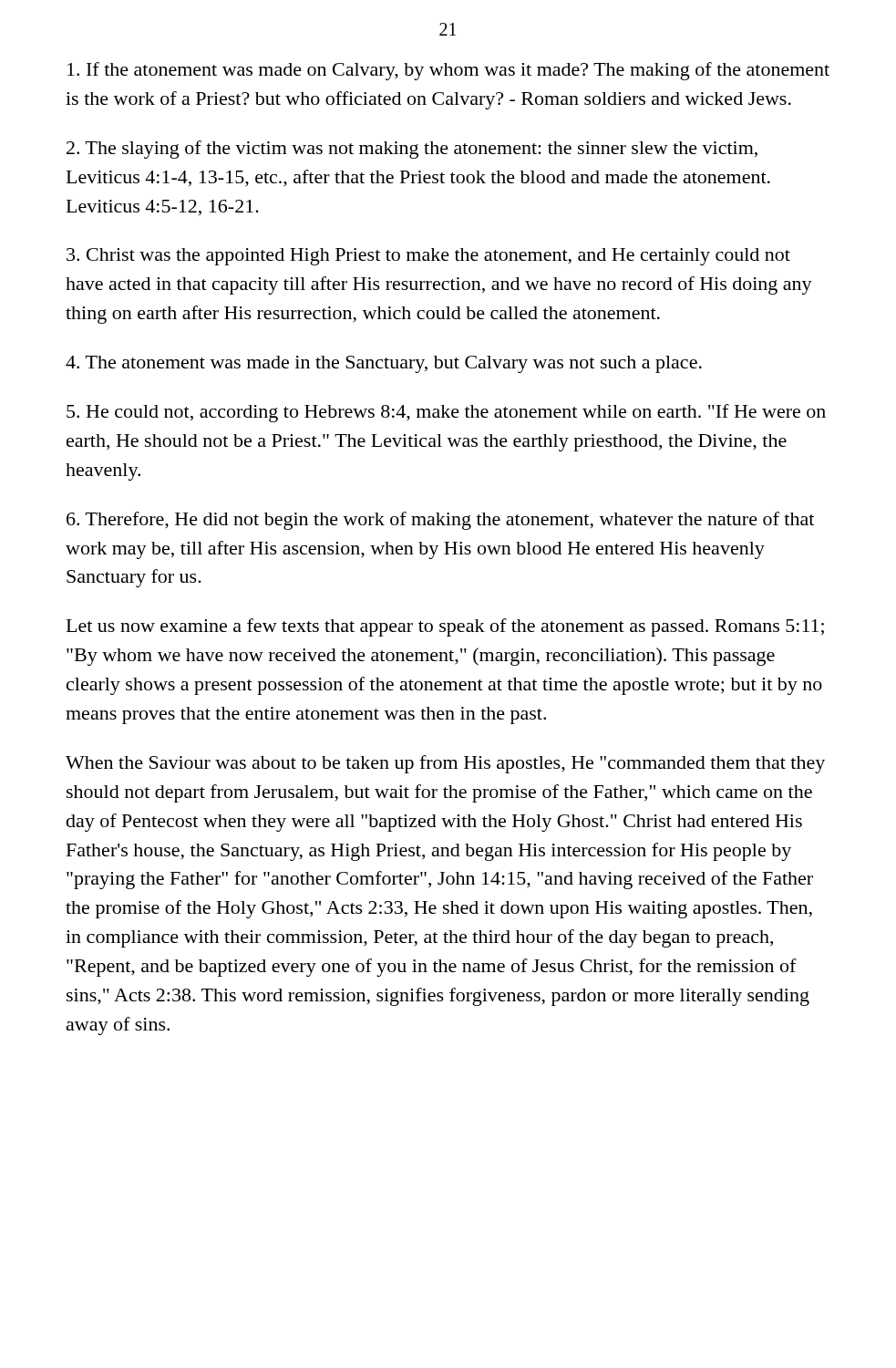896x1368 pixels.
Task: Find the text block starting "When the Saviour was about to"
Action: [445, 893]
